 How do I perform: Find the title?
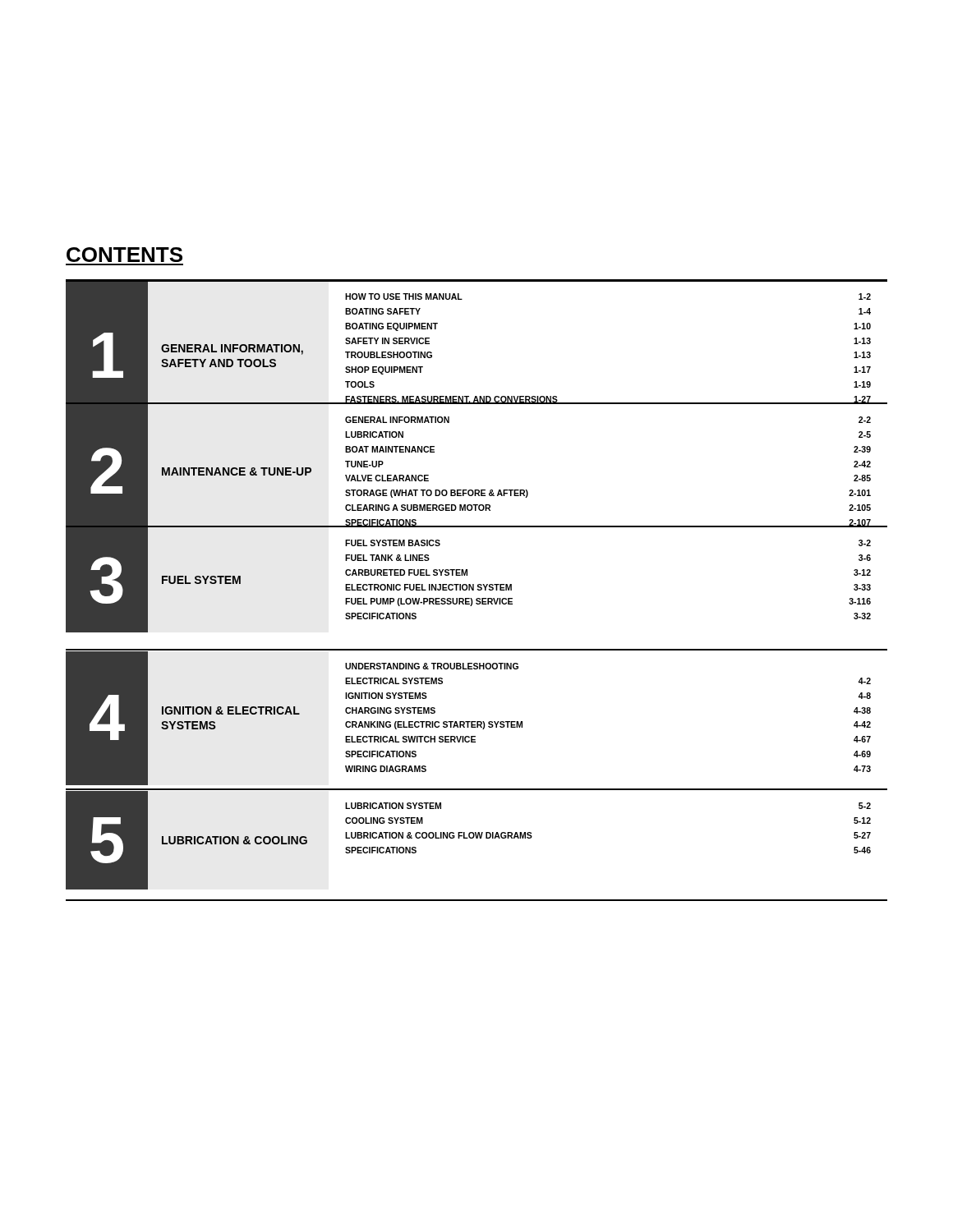pyautogui.click(x=124, y=255)
